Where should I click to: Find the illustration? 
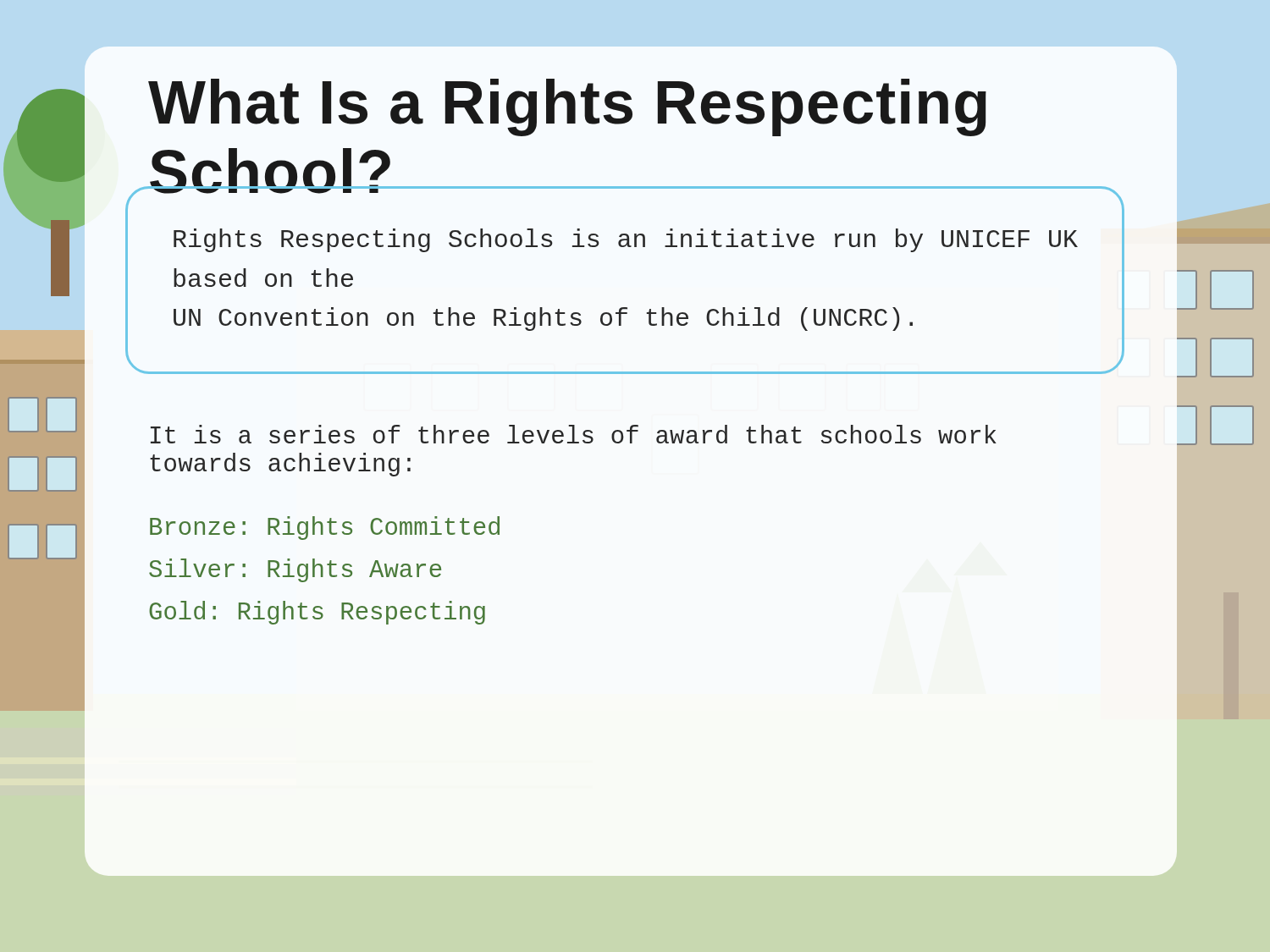point(635,476)
